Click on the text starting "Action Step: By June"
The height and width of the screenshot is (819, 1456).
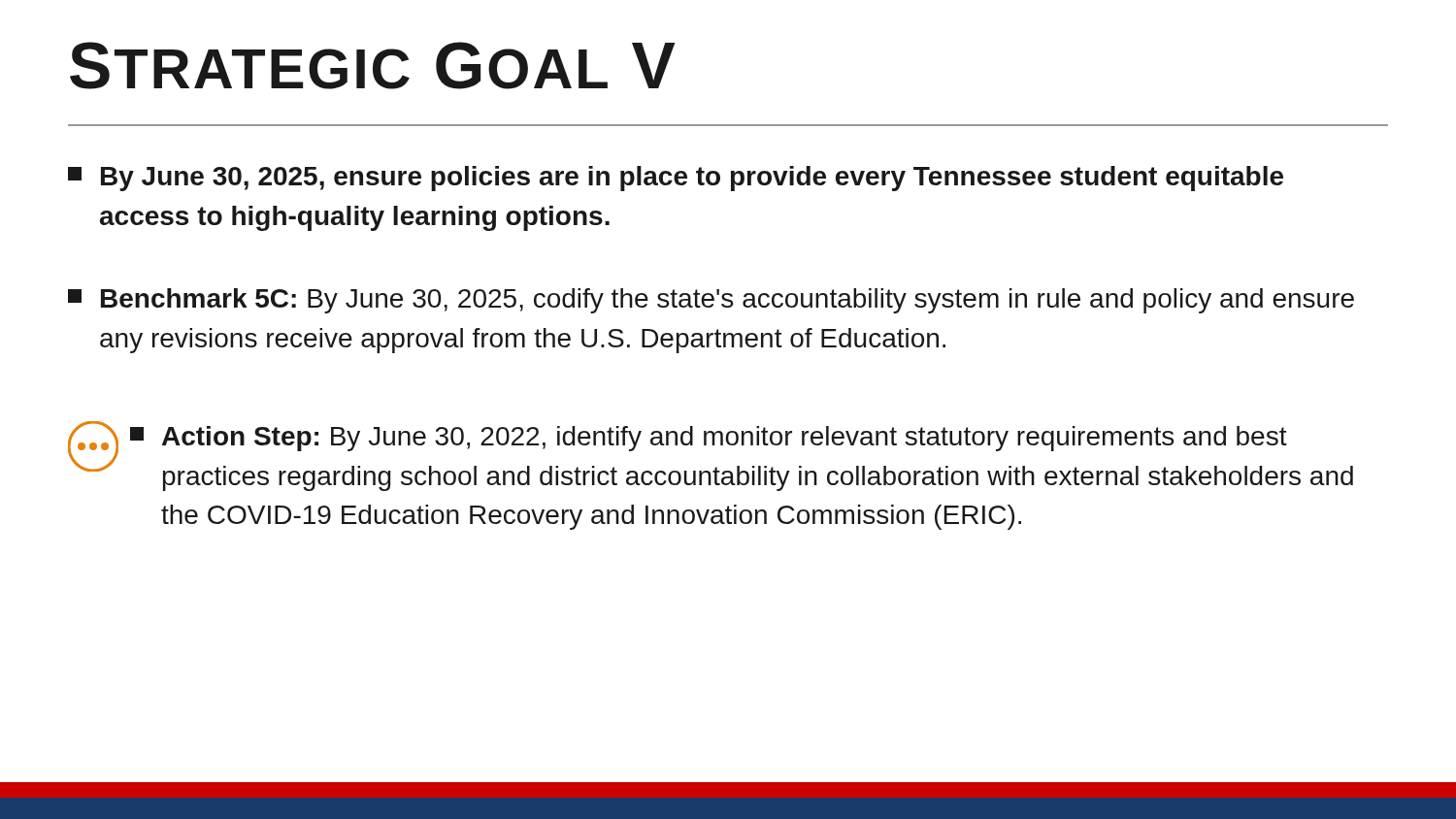[x=723, y=476]
